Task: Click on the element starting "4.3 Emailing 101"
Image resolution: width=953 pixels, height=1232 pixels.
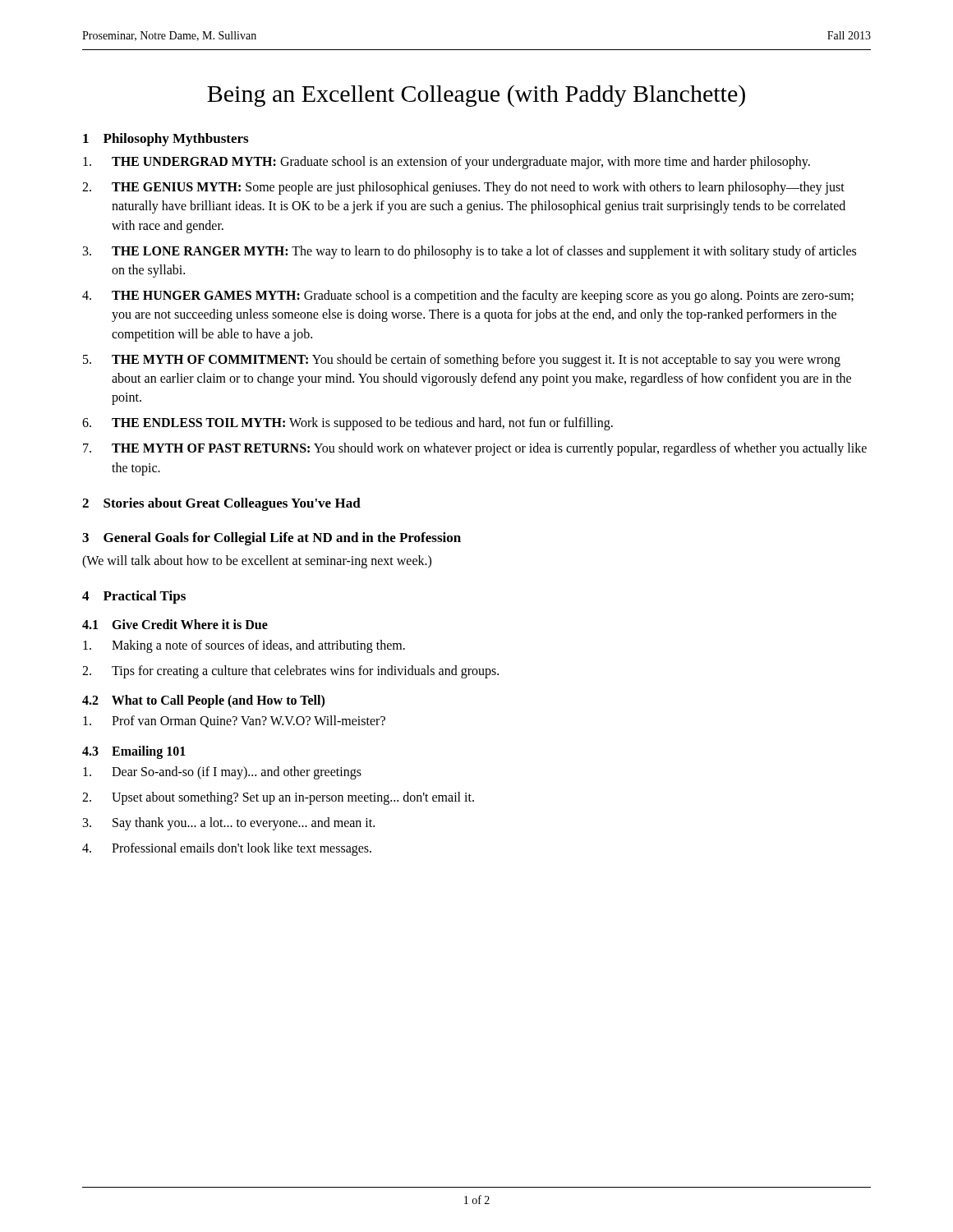Action: (x=134, y=751)
